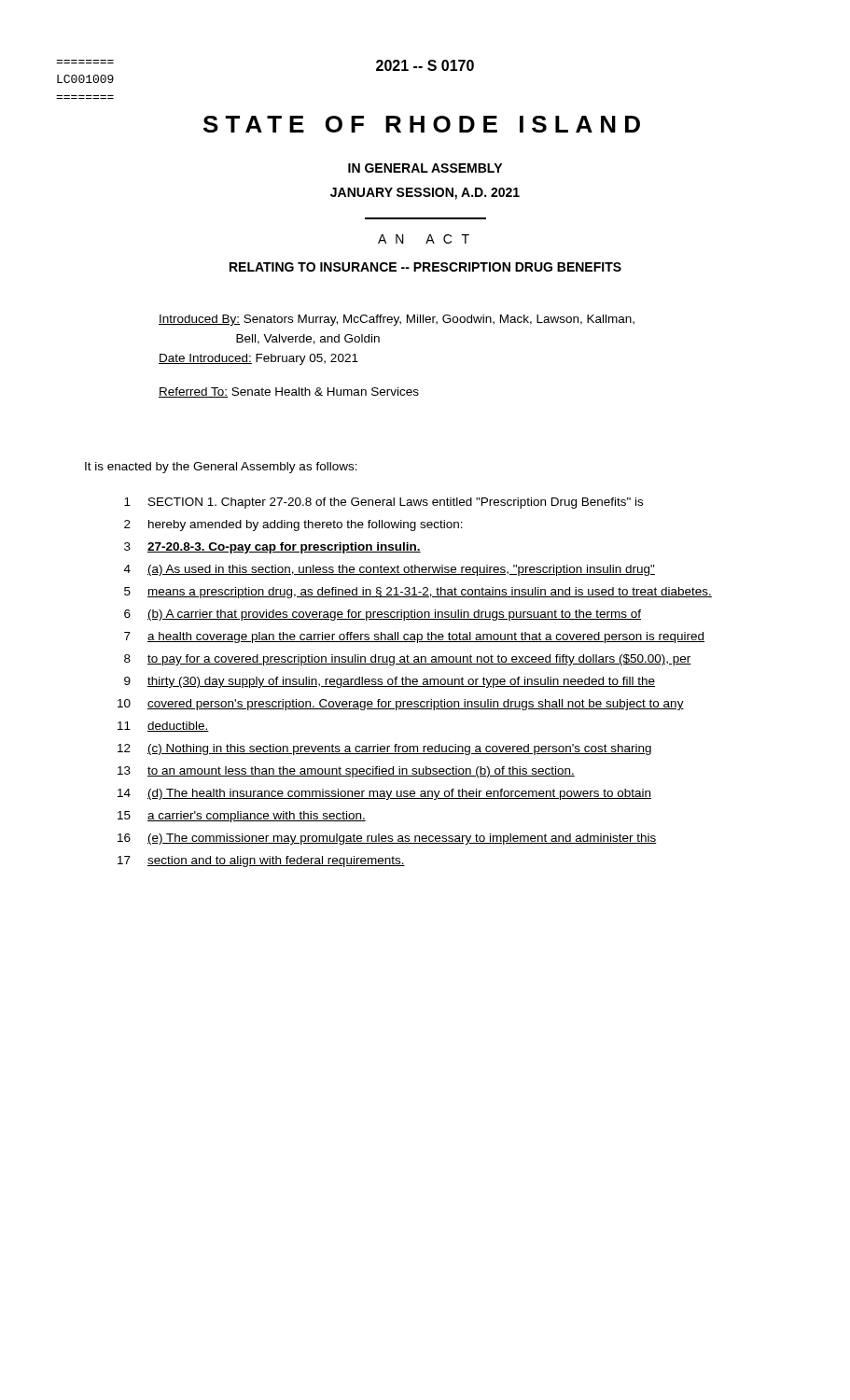Select the text starting "RELATING TO INSURANCE -- PRESCRIPTION"
The height and width of the screenshot is (1400, 850).
point(425,267)
